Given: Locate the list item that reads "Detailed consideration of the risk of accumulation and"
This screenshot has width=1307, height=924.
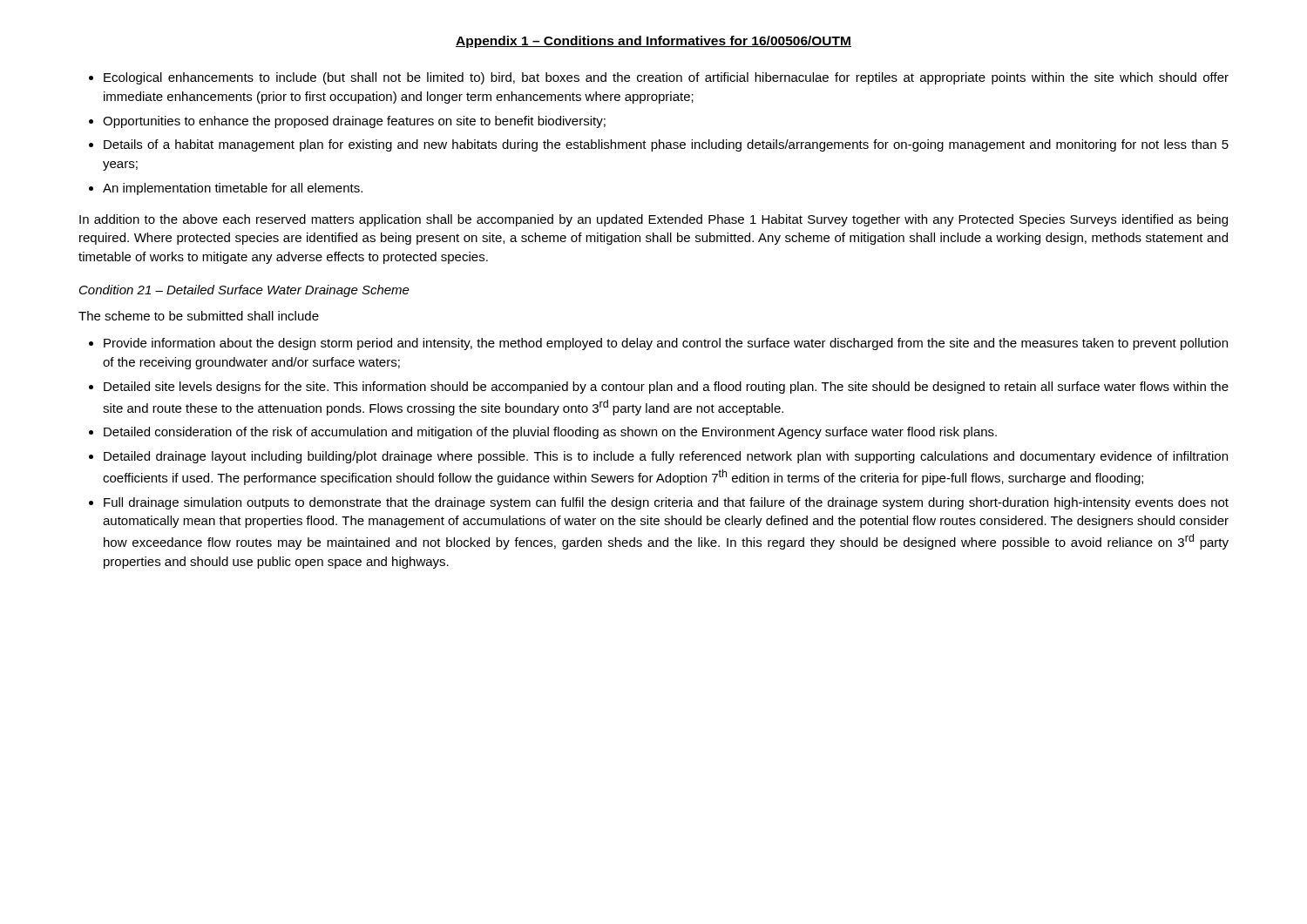Looking at the screenshot, I should pyautogui.click(x=550, y=432).
